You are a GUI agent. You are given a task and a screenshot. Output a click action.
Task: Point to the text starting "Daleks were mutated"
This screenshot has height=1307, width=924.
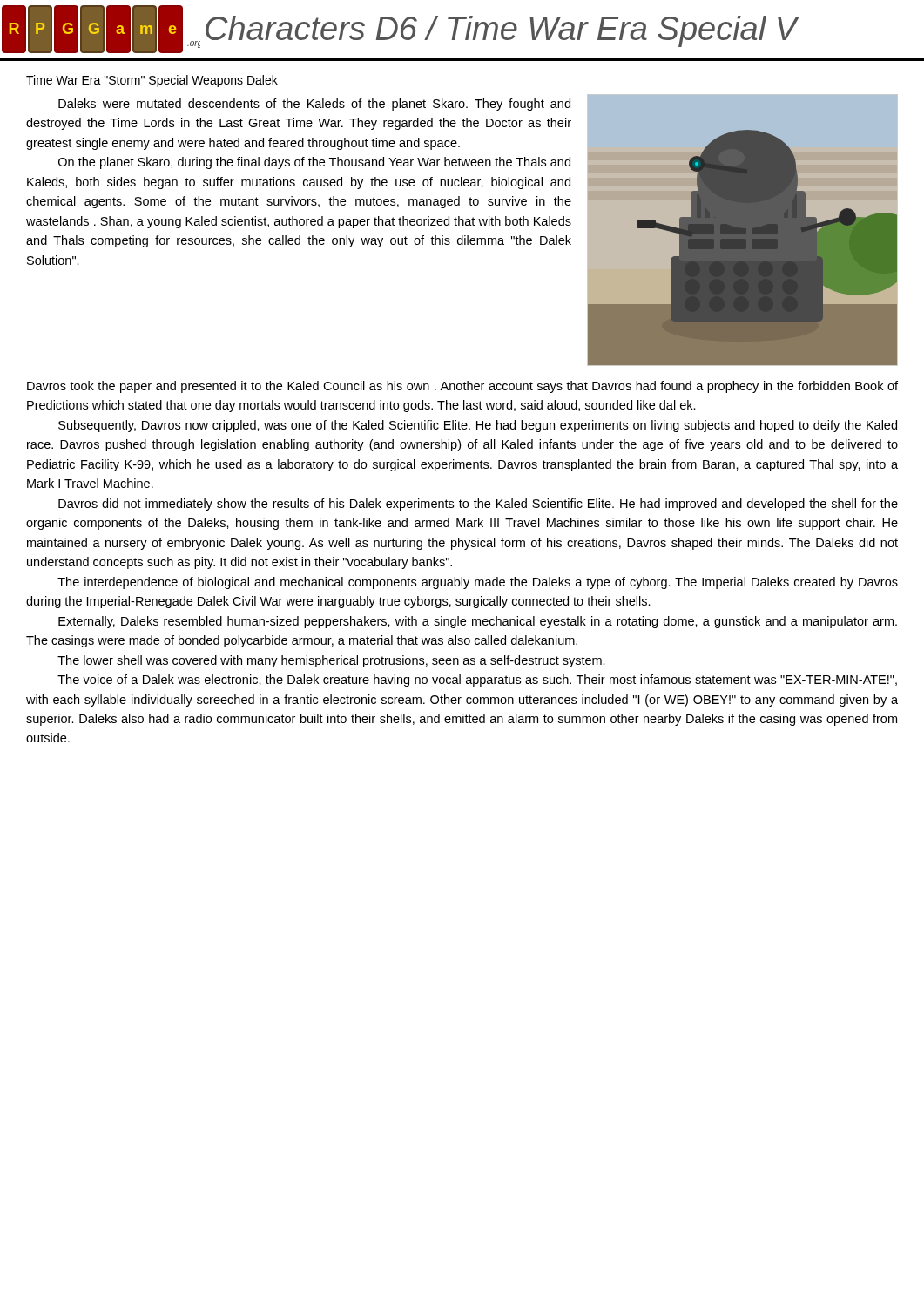tap(462, 182)
